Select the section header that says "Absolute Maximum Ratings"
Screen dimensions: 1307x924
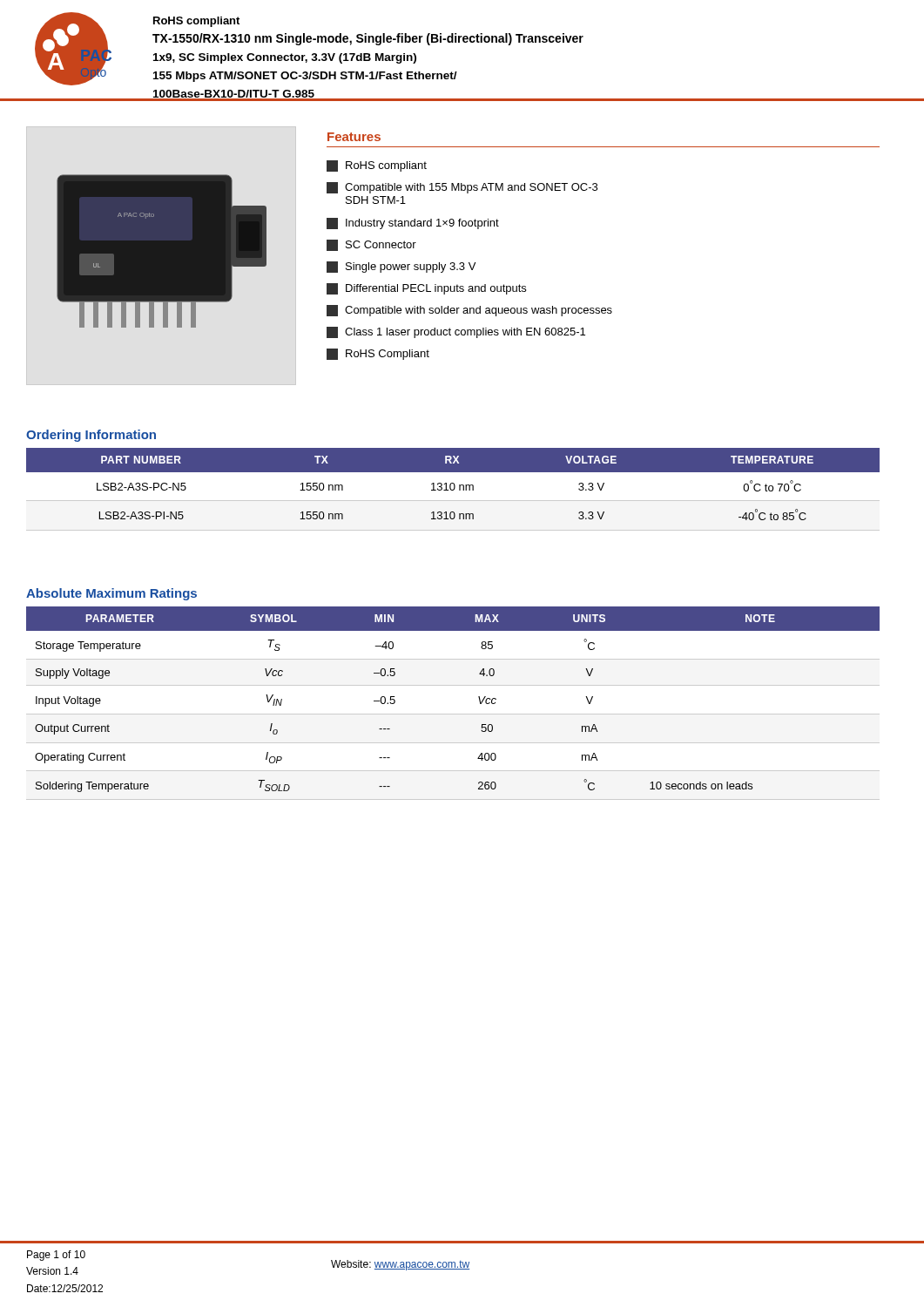coord(112,593)
